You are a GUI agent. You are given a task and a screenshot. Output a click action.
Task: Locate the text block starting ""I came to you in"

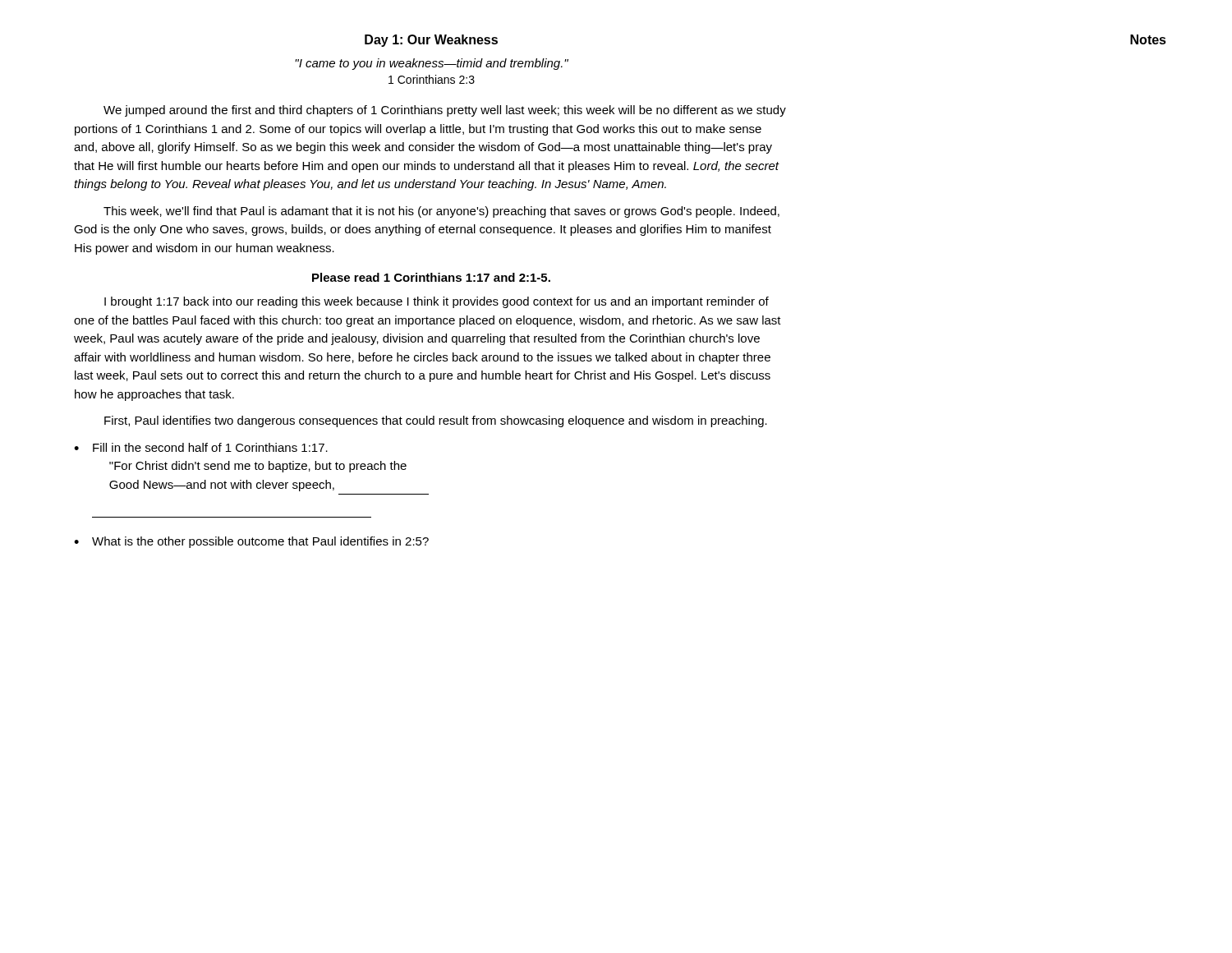click(431, 63)
